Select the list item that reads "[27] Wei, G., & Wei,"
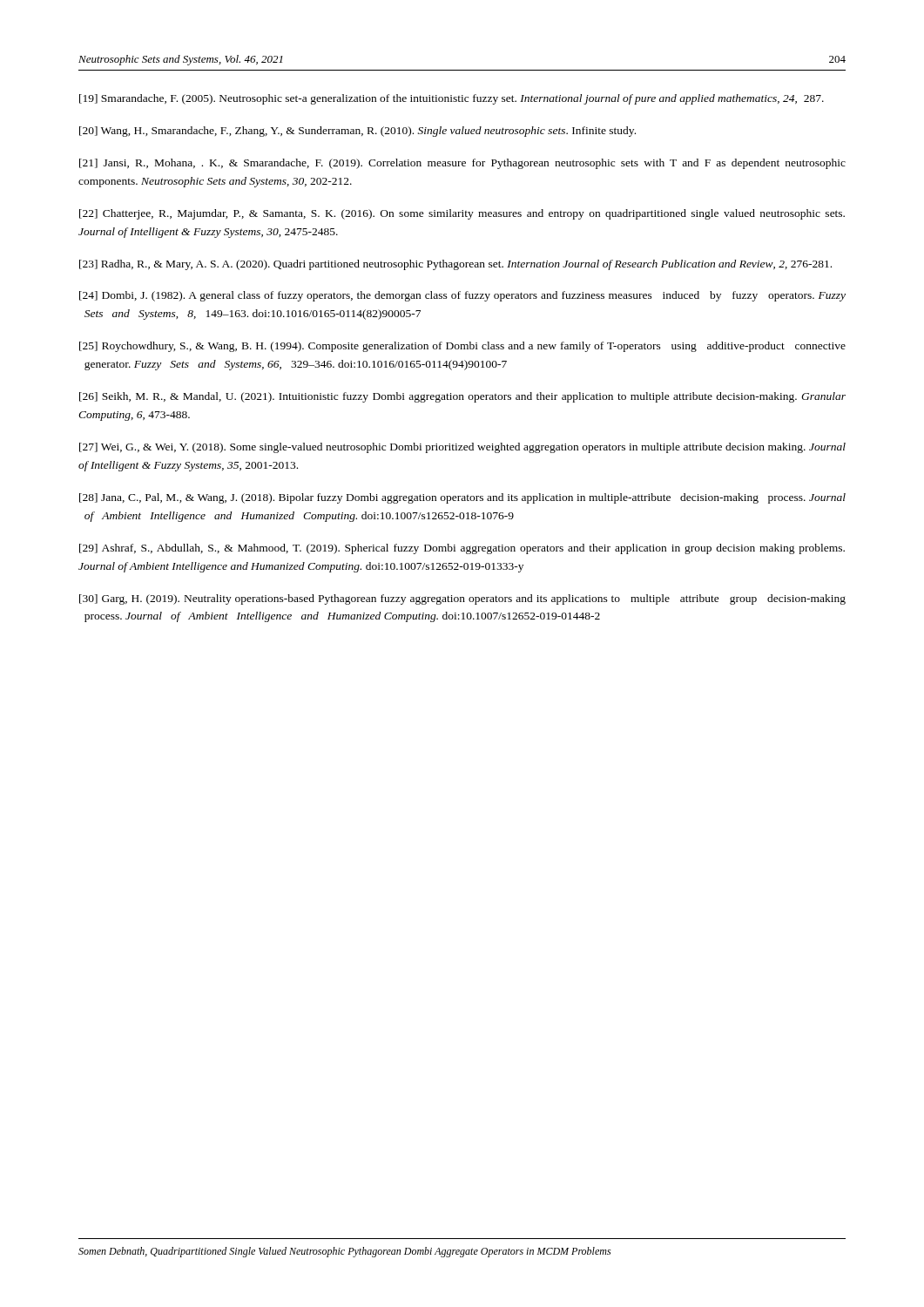This screenshot has width=924, height=1307. tap(462, 456)
